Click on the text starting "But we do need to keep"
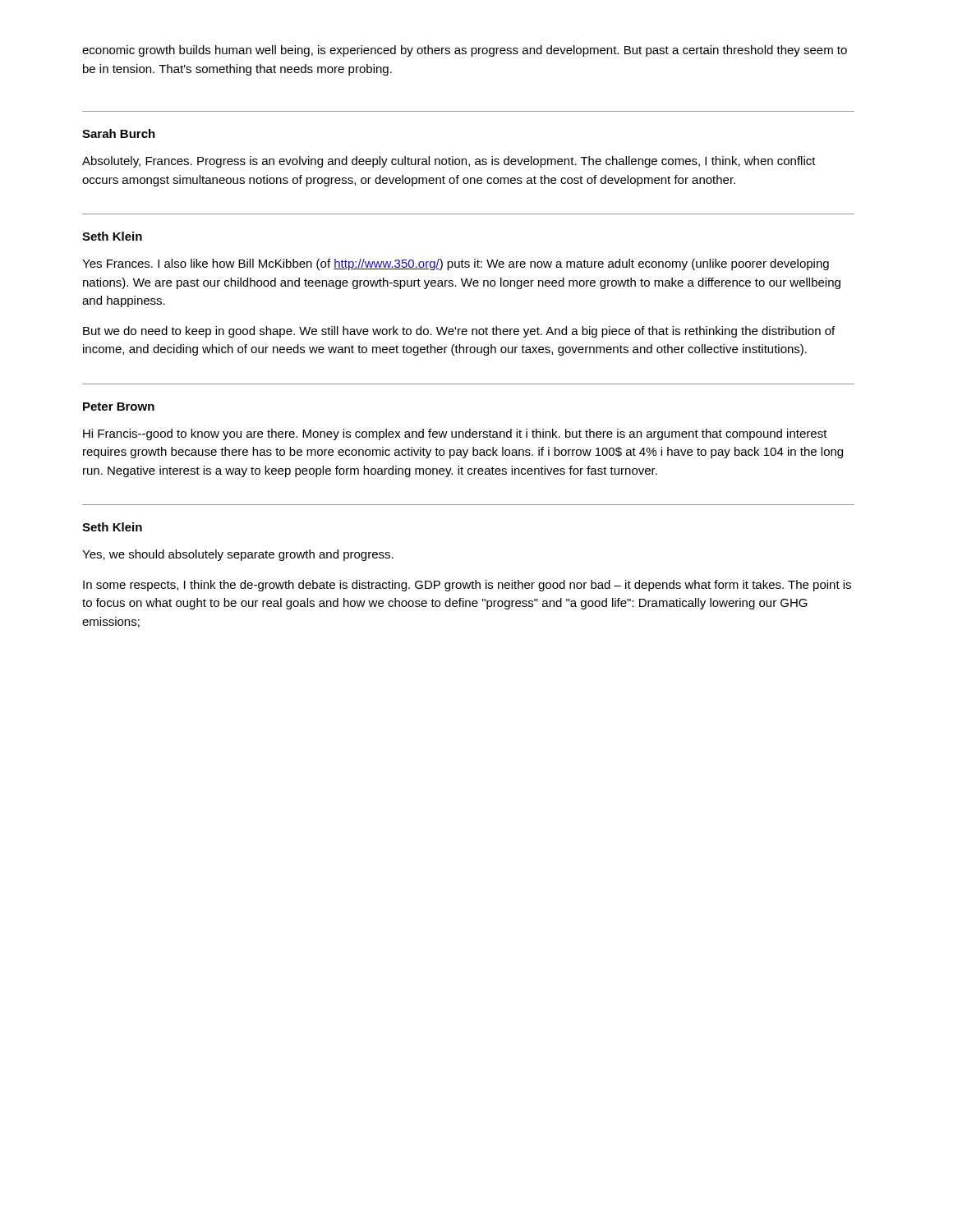The height and width of the screenshot is (1232, 953). click(x=458, y=339)
